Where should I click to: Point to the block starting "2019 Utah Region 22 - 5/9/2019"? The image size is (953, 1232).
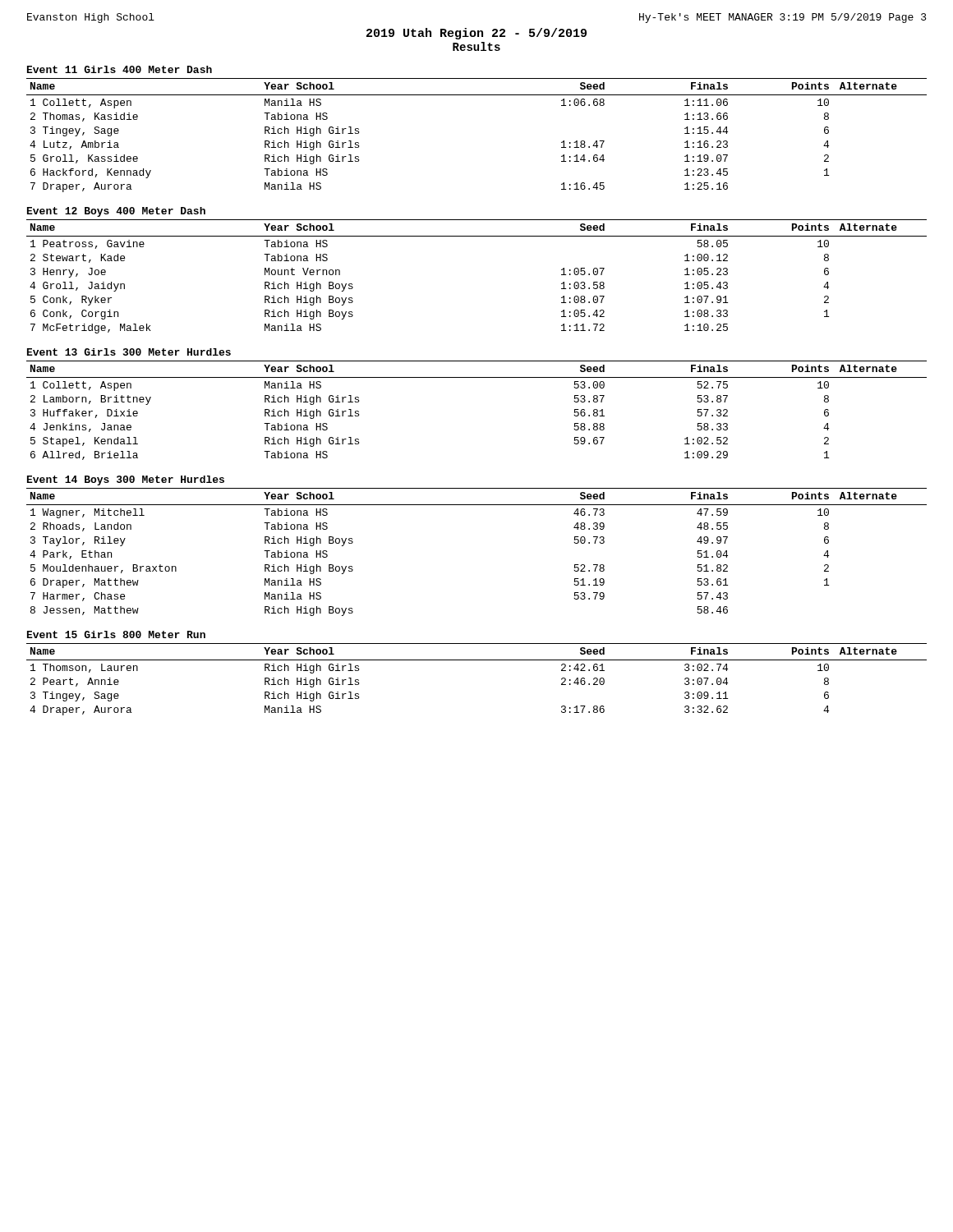pos(476,34)
